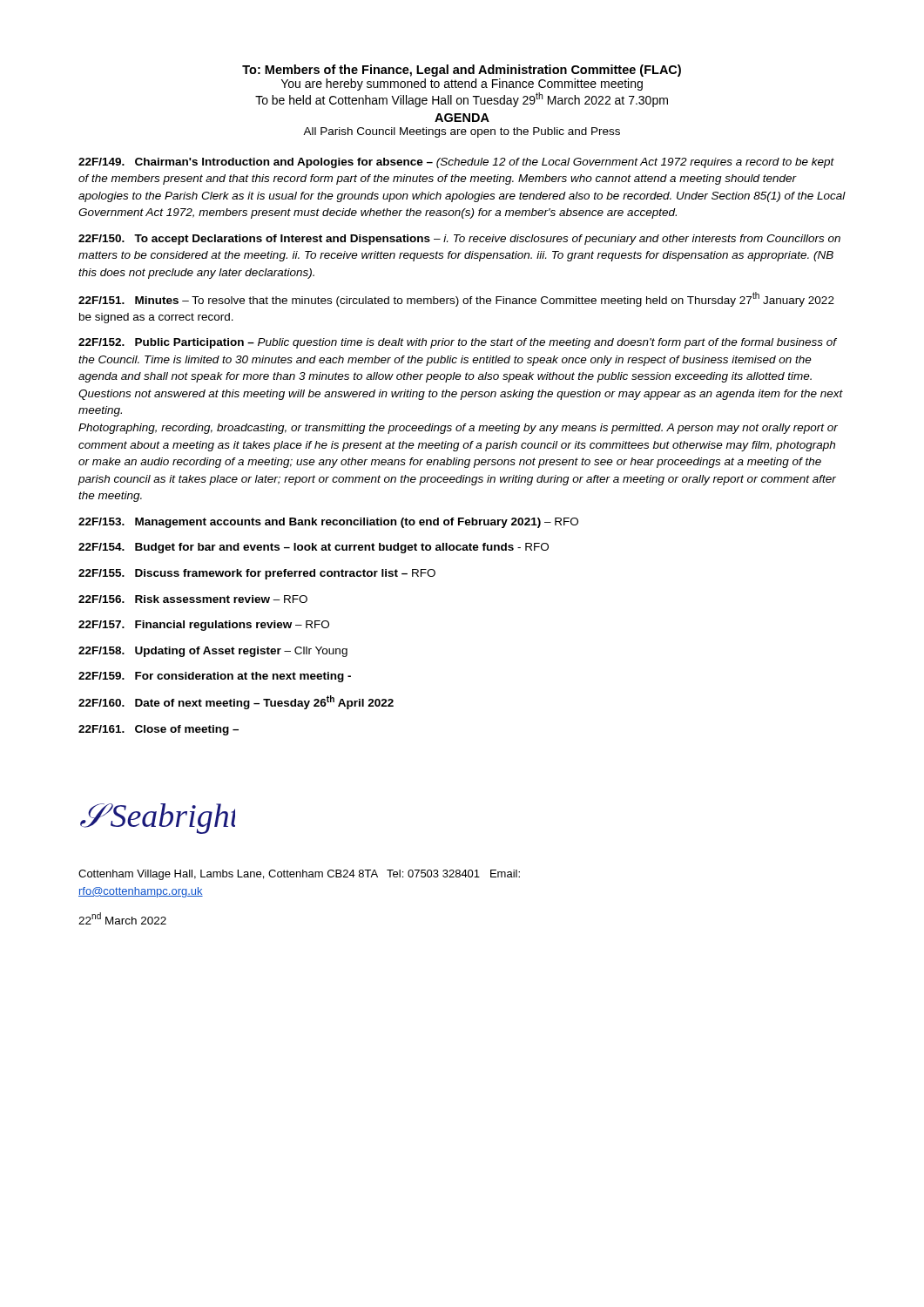This screenshot has height=1307, width=924.
Task: Click on the illustration
Action: pyautogui.click(x=462, y=813)
